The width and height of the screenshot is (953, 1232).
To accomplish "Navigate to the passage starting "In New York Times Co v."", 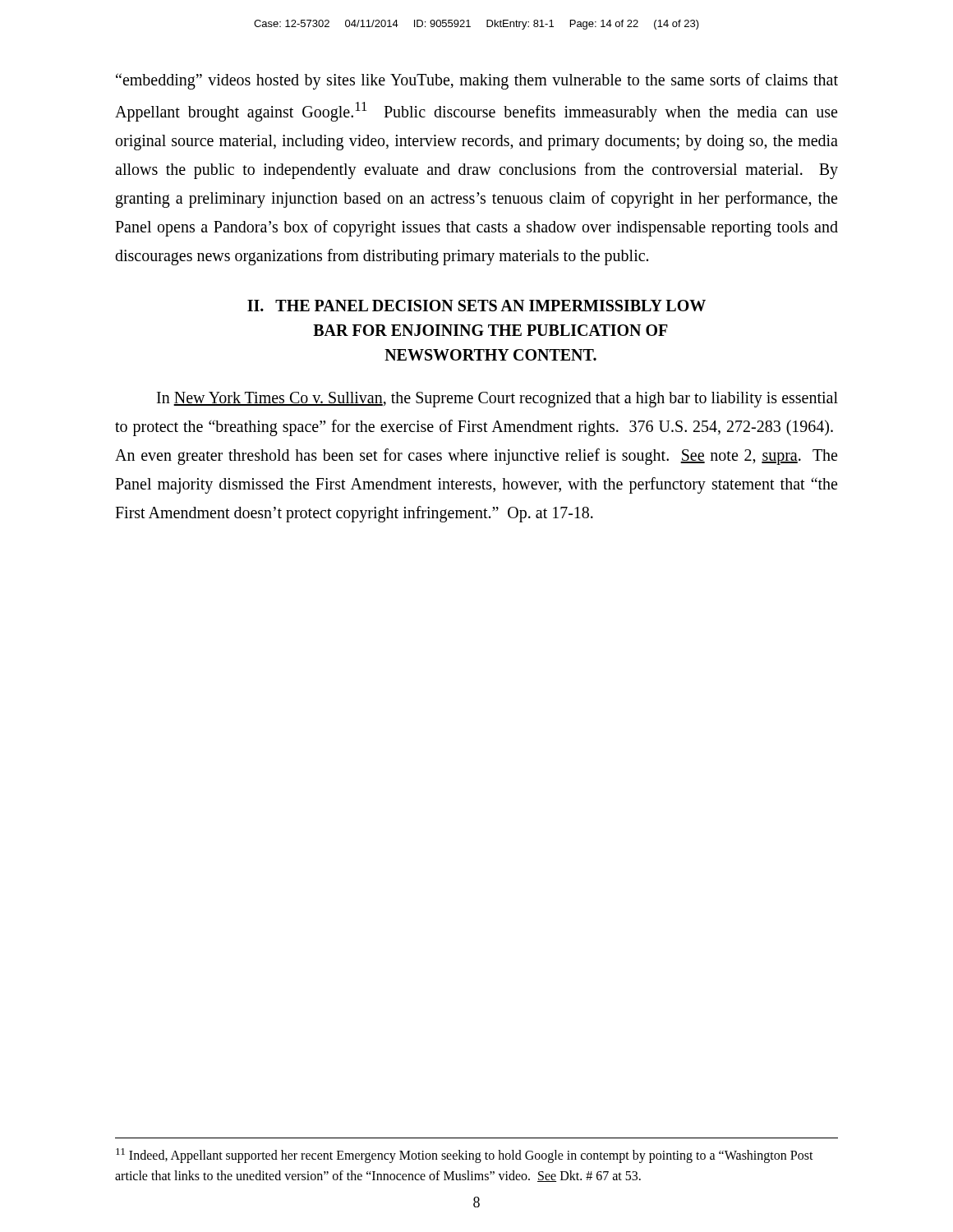I will coord(476,455).
